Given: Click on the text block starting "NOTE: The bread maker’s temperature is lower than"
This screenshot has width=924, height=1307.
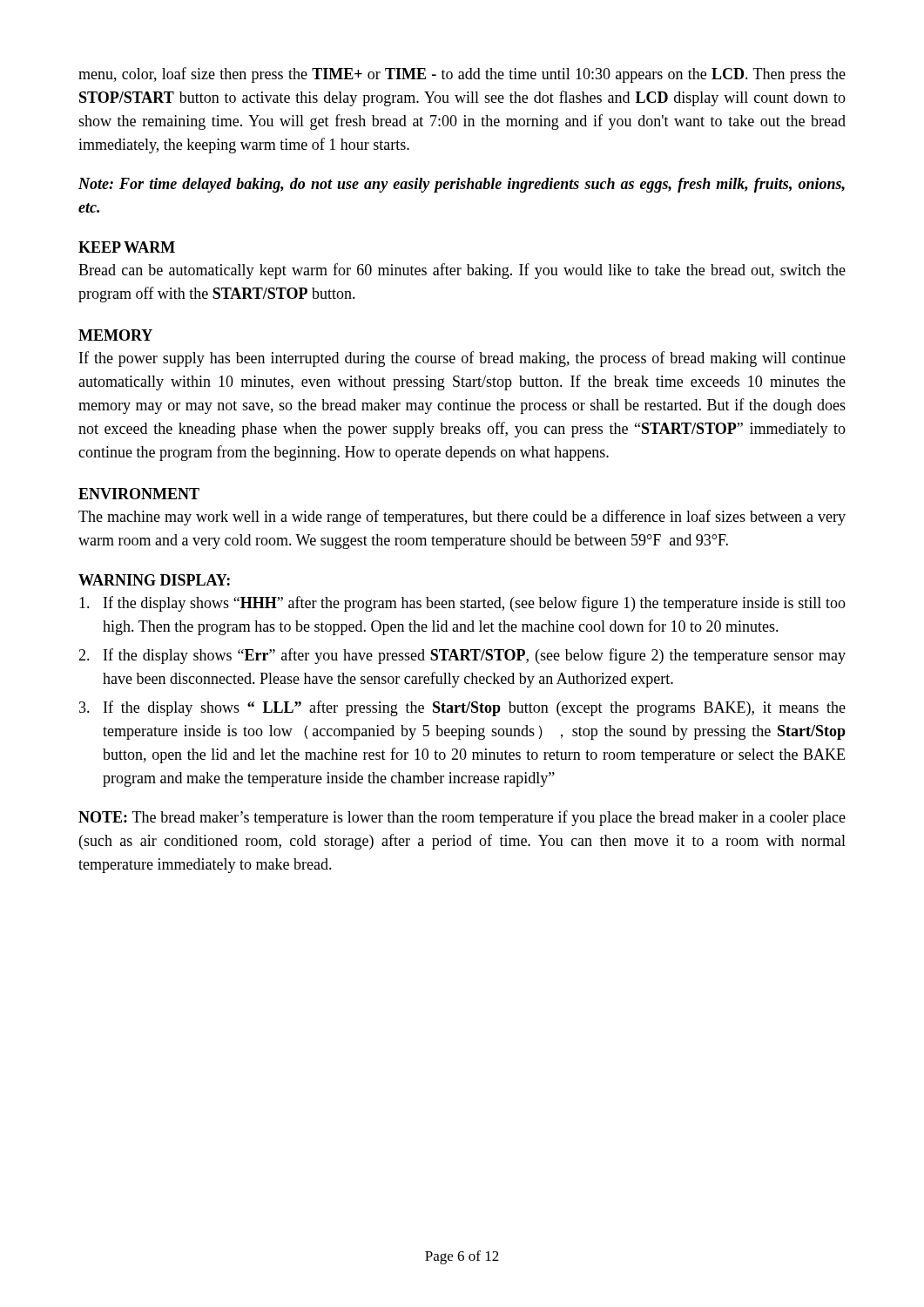Looking at the screenshot, I should click(x=462, y=841).
